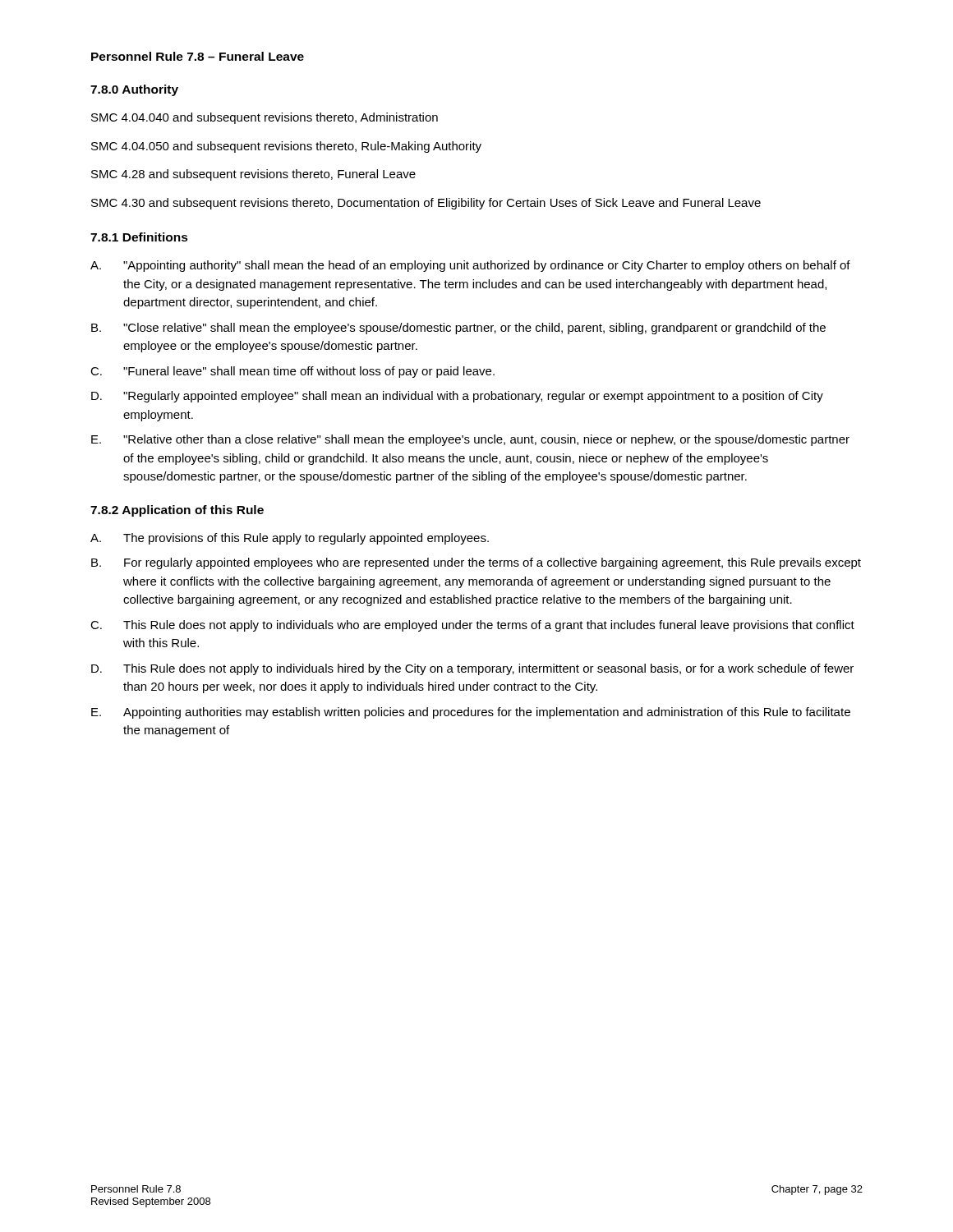Viewport: 953px width, 1232px height.
Task: Navigate to the text starting "Personnel Rule 7.8 –"
Action: coord(197,56)
